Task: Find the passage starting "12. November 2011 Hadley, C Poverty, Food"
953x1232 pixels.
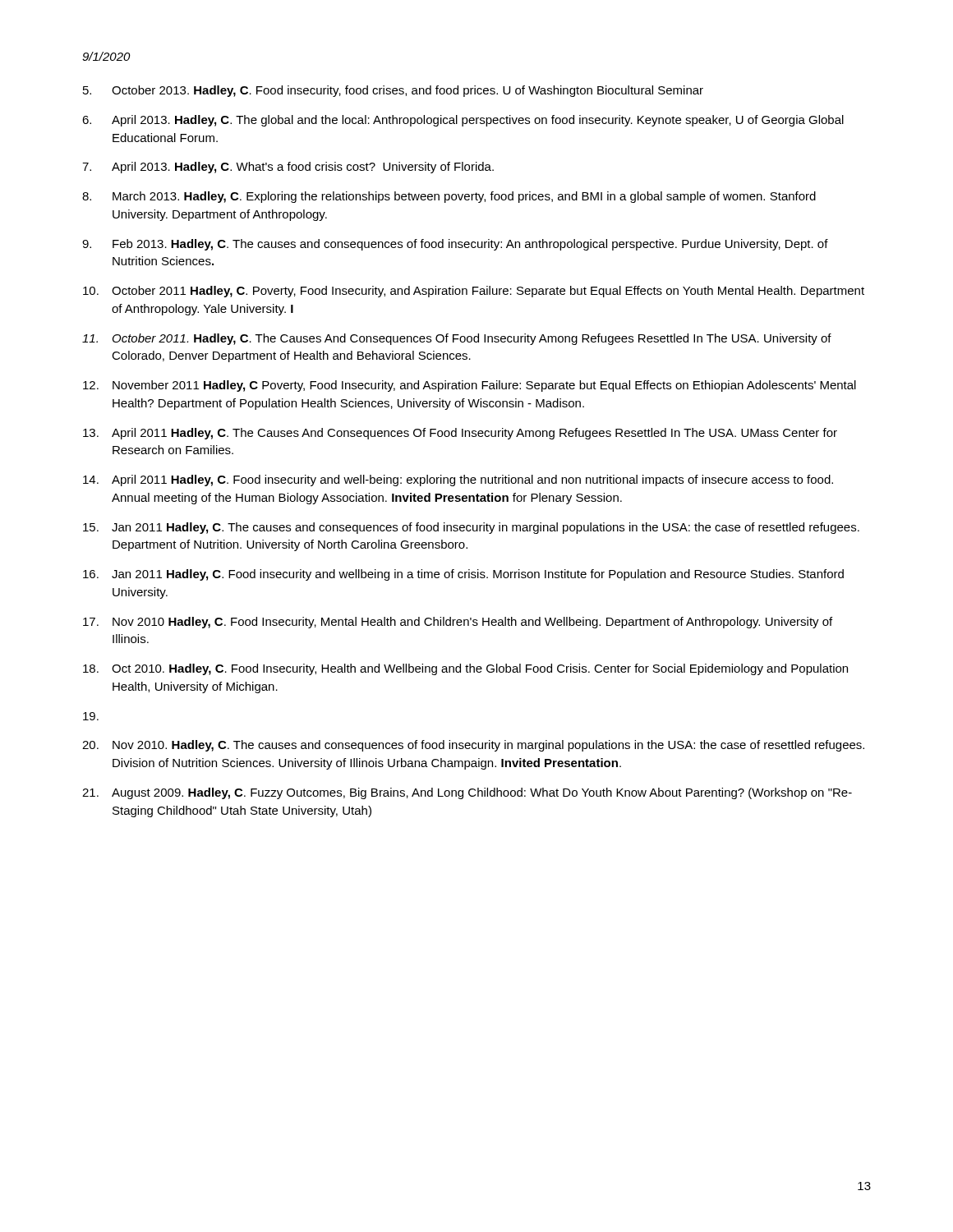Action: pos(476,394)
